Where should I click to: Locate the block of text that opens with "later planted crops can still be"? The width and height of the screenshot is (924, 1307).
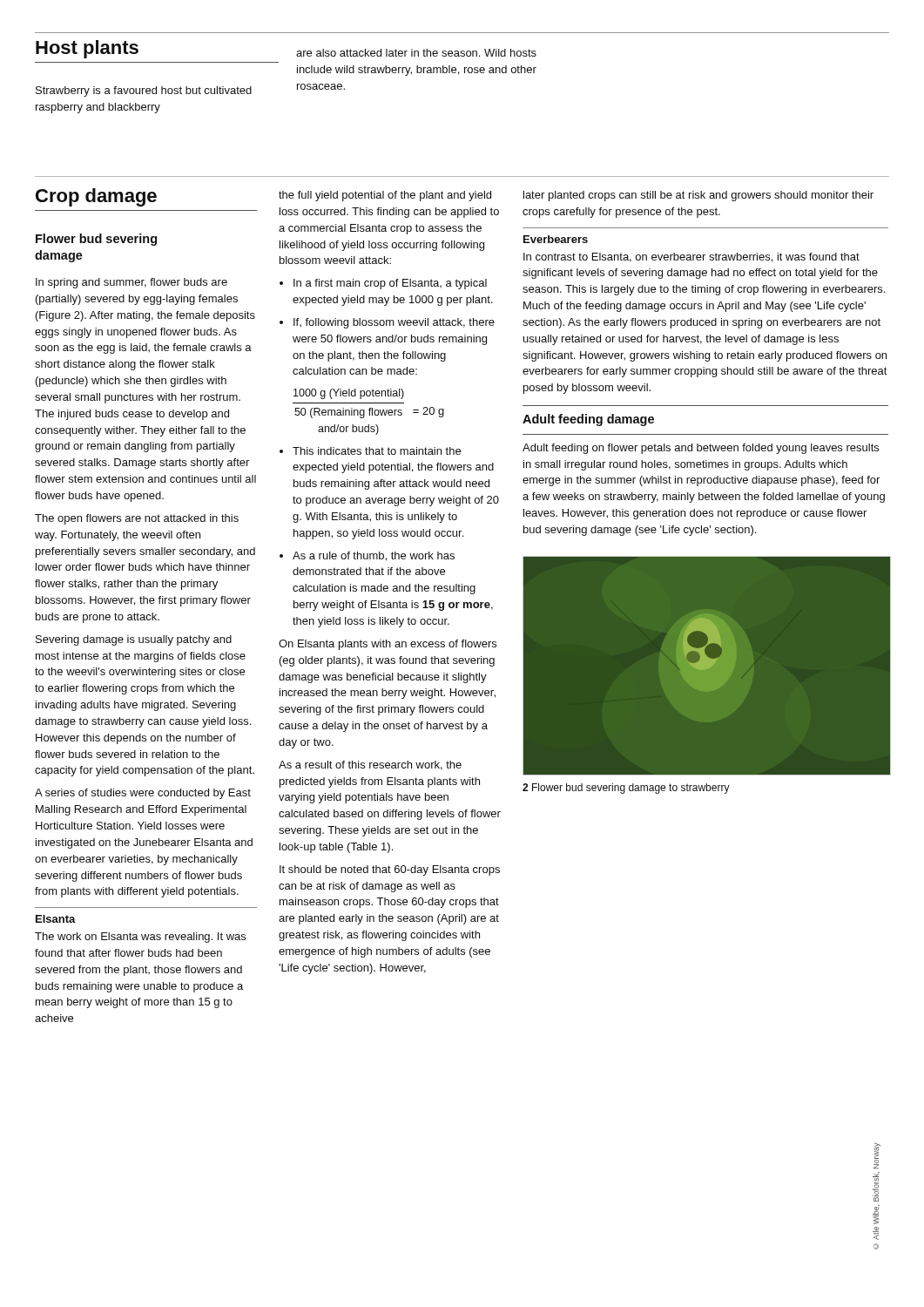[705, 204]
